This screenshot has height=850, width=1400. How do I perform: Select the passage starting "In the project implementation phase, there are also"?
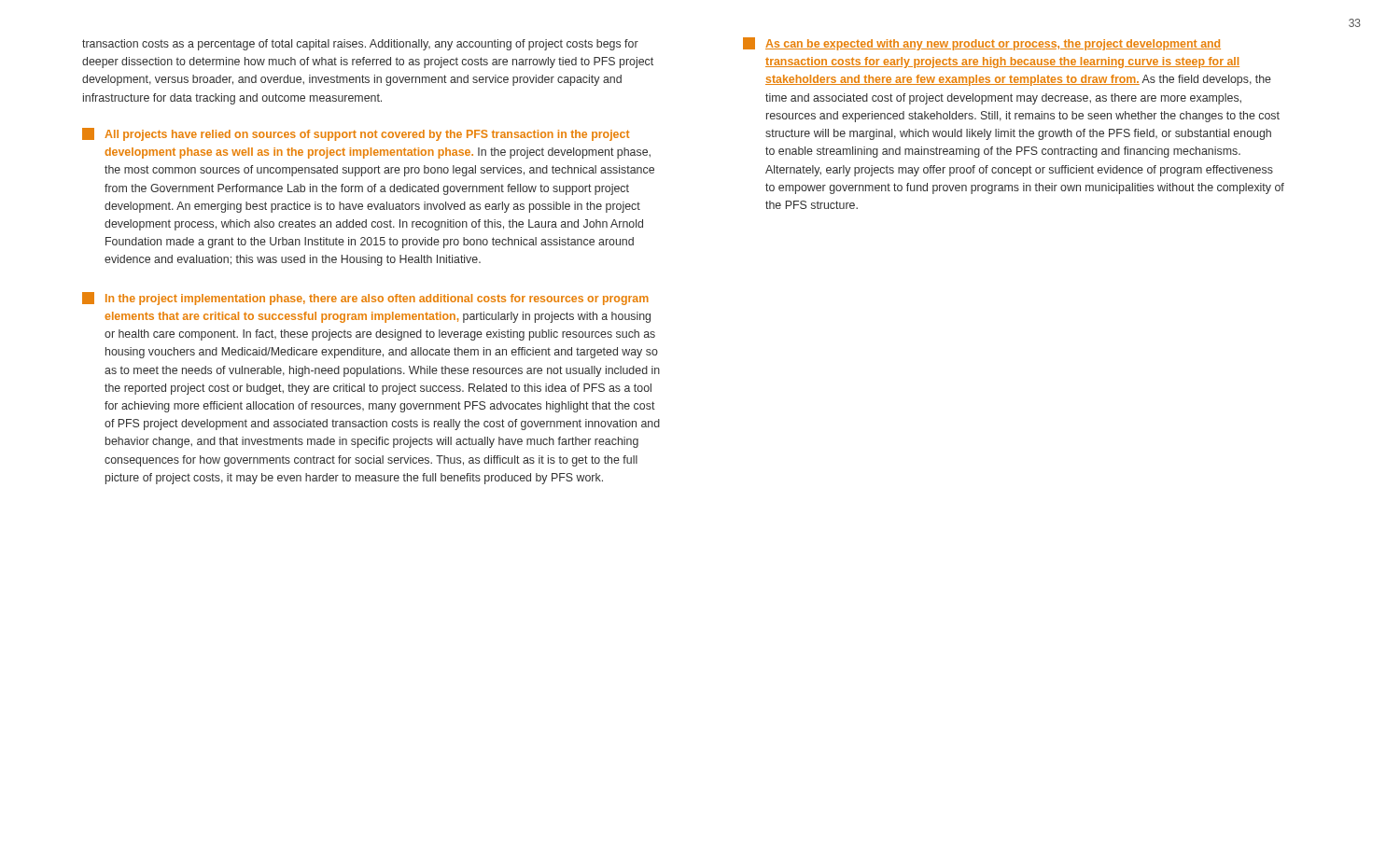click(x=371, y=388)
